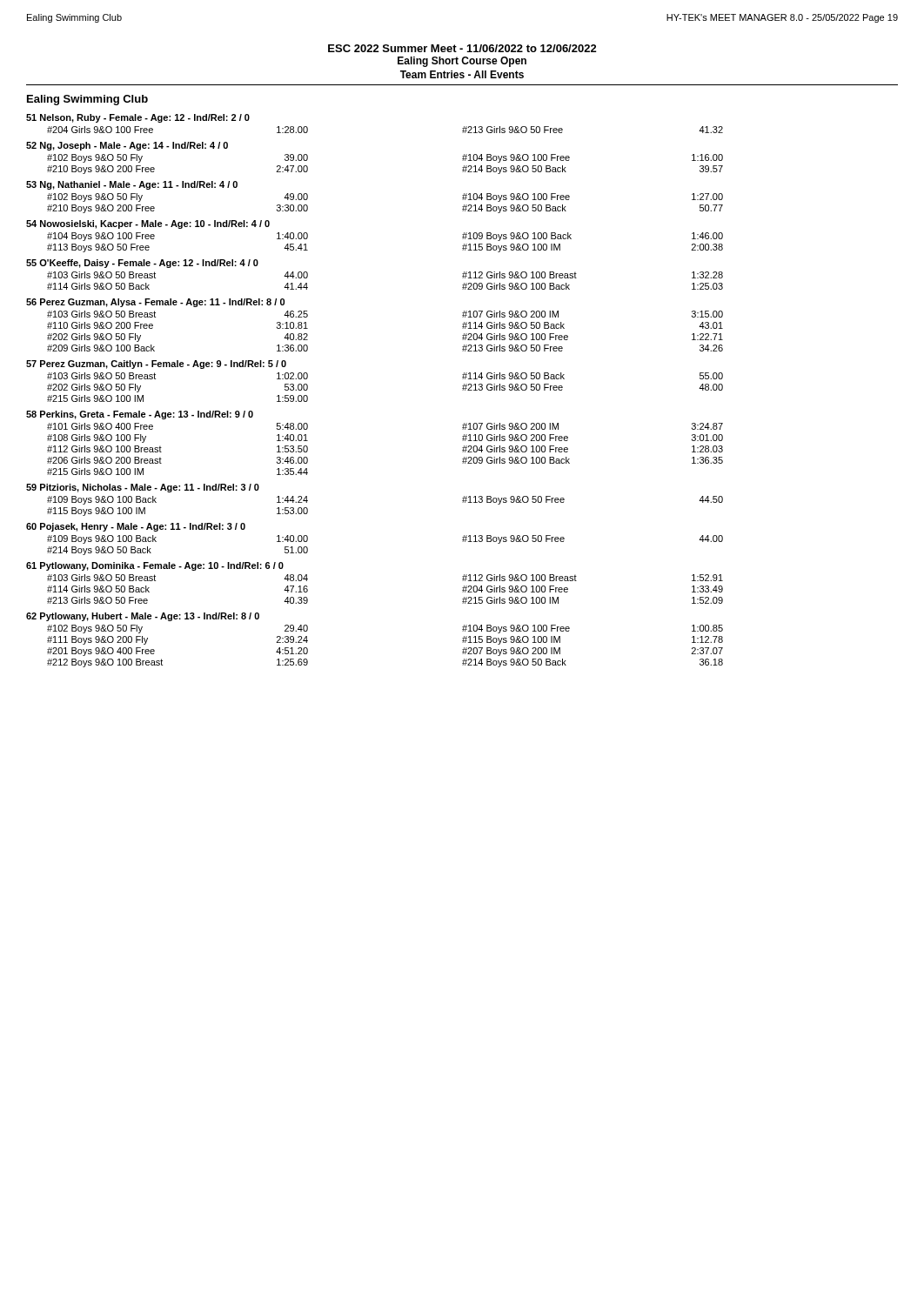Viewport: 924px width, 1305px height.
Task: Find the text starting "56 Perez Guzman, Alysa - Female -"
Action: (x=156, y=302)
